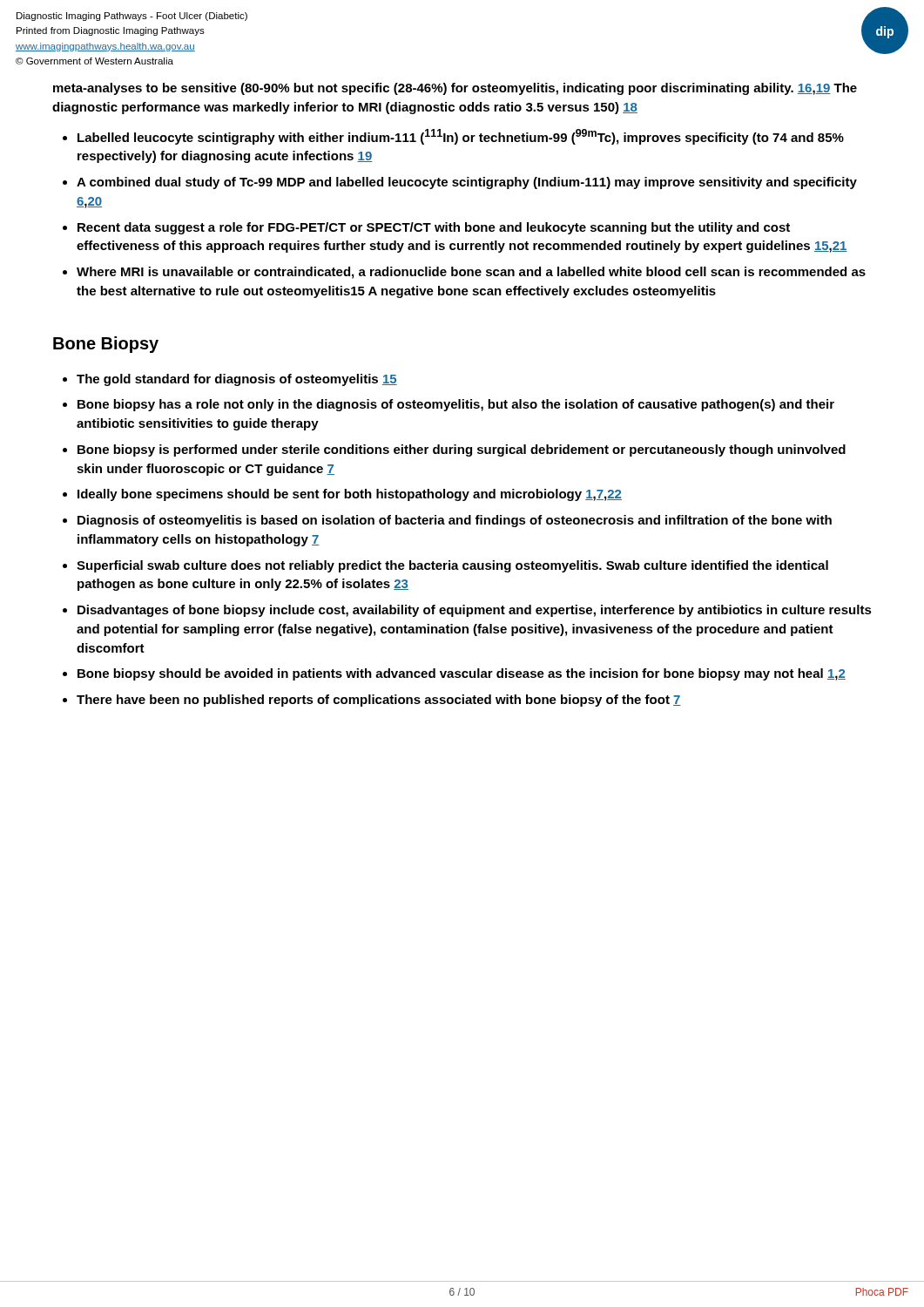
Task: Point to the block beginning "There have been no published reports"
Action: click(379, 699)
